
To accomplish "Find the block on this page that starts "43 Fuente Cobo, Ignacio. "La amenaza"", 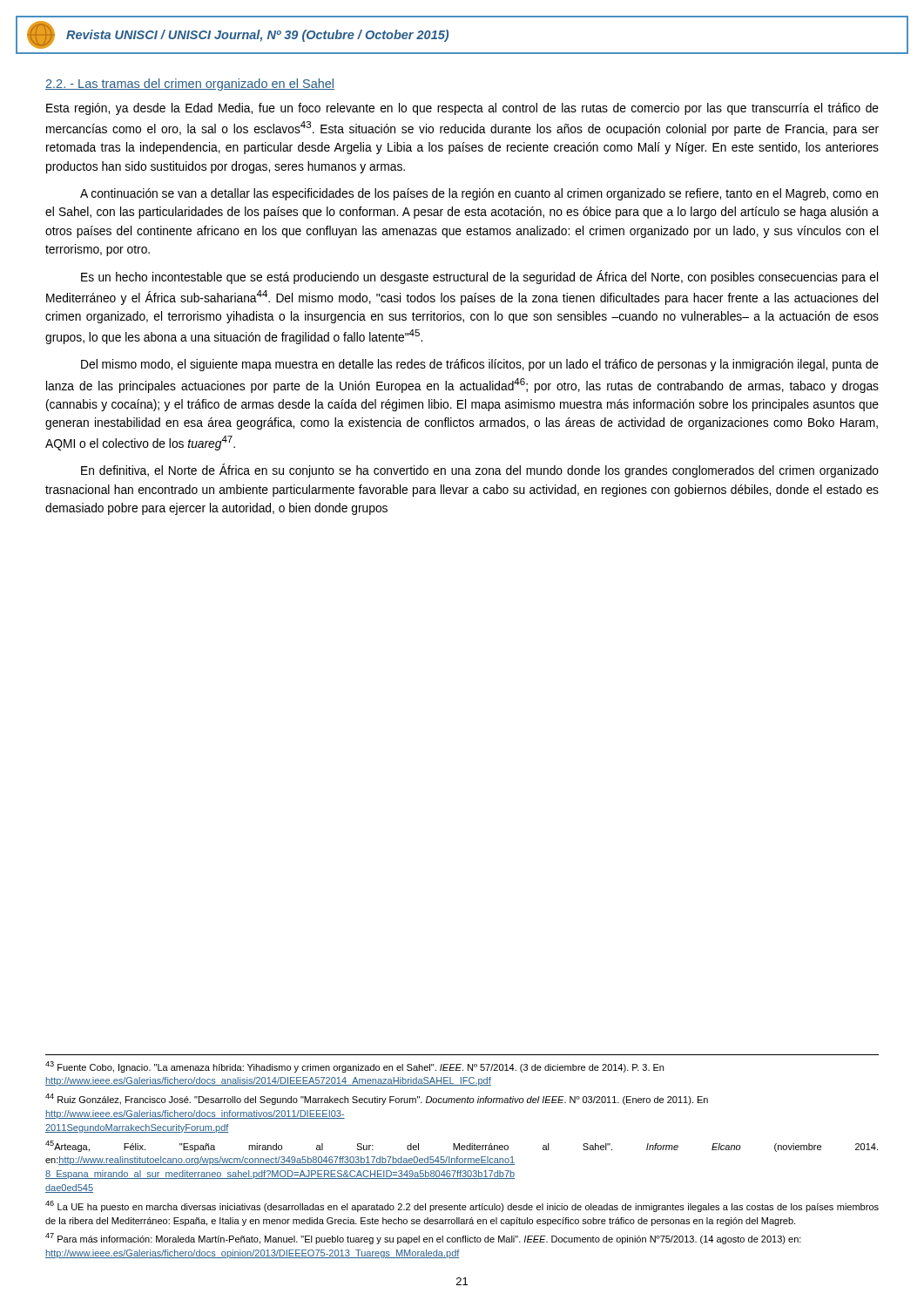I will pos(355,1073).
